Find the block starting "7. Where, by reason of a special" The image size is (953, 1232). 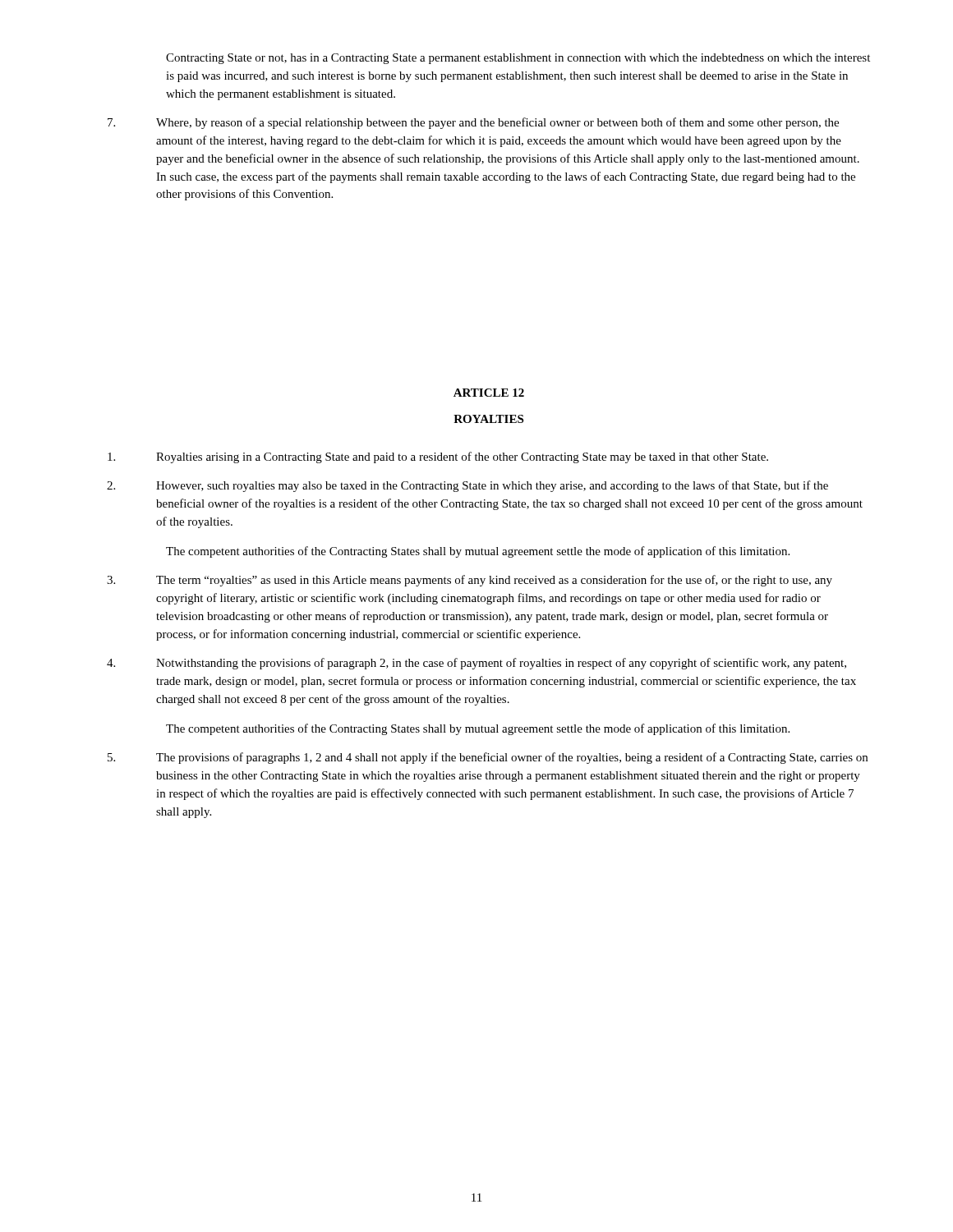(x=489, y=159)
